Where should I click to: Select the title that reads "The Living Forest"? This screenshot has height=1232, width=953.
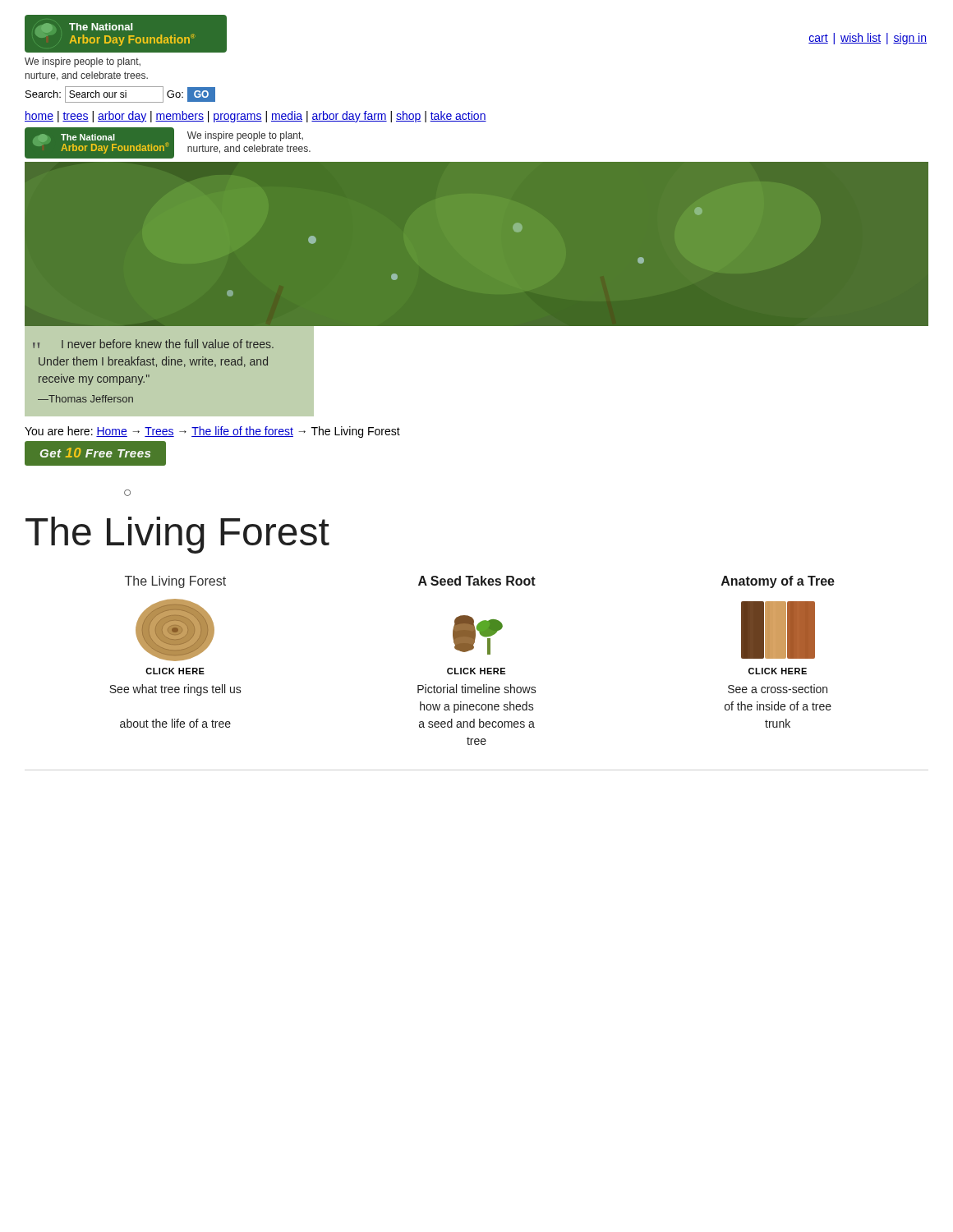pos(177,532)
